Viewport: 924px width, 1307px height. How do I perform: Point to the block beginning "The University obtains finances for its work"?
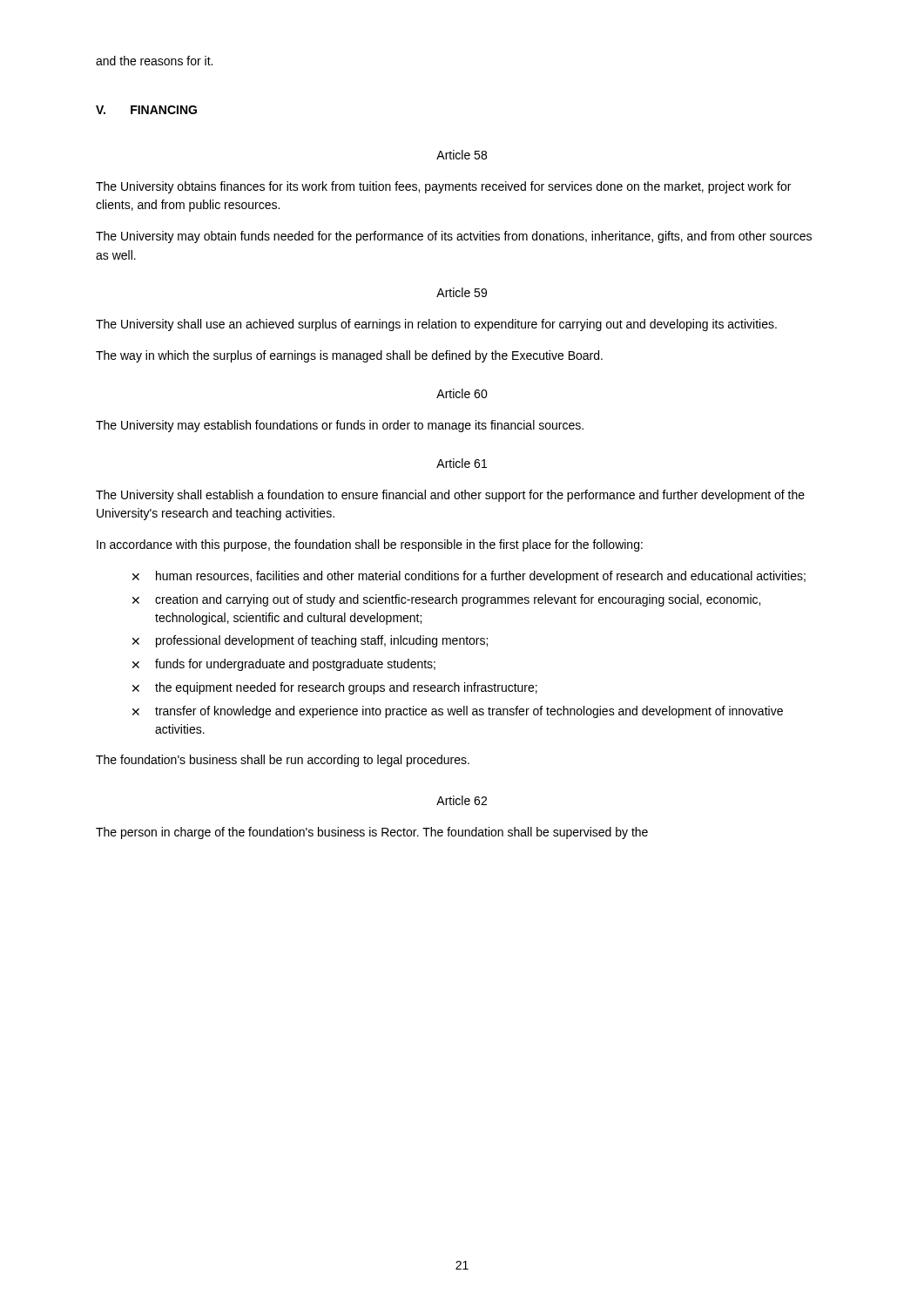click(x=443, y=196)
